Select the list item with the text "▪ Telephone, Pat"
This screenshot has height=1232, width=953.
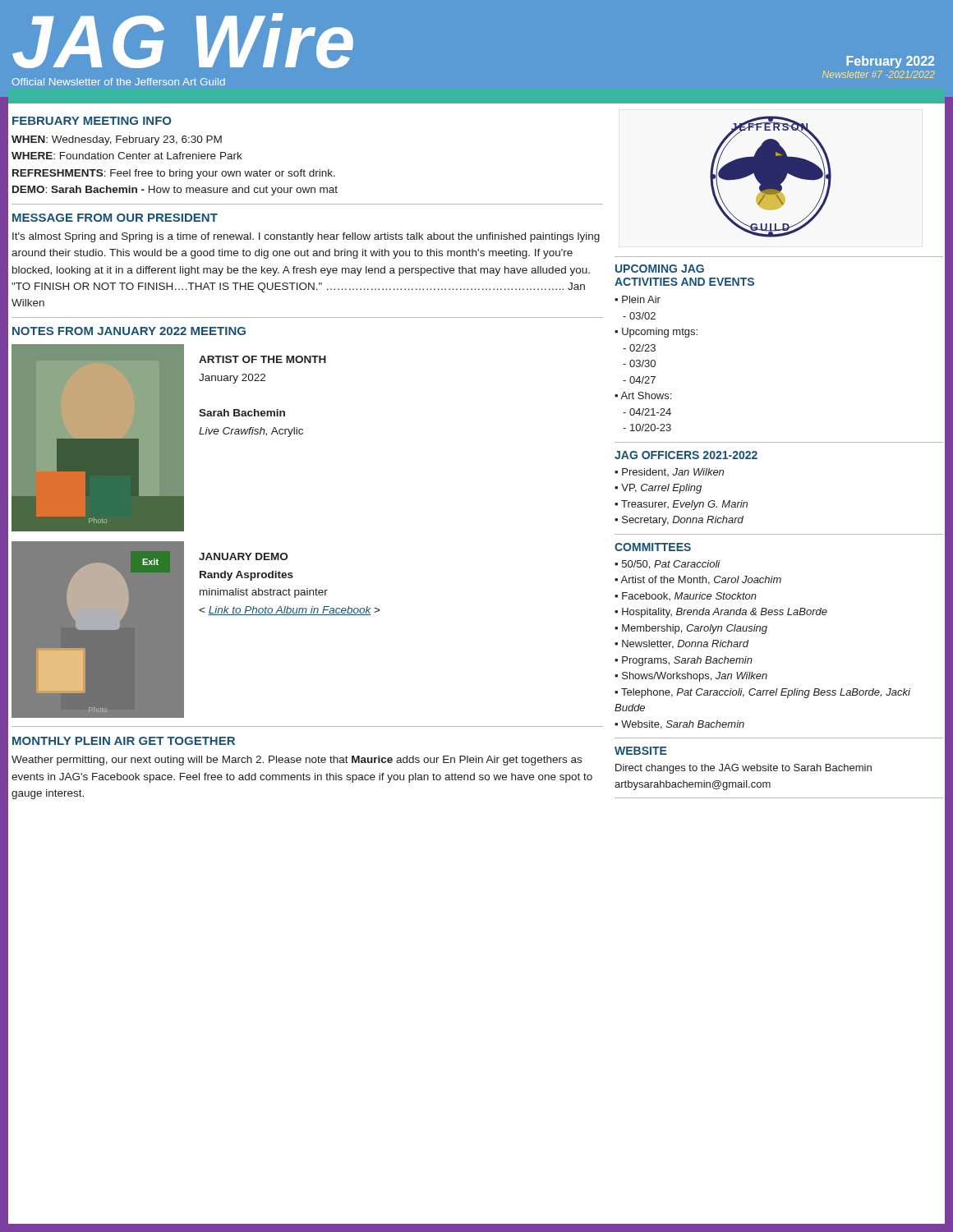(762, 700)
